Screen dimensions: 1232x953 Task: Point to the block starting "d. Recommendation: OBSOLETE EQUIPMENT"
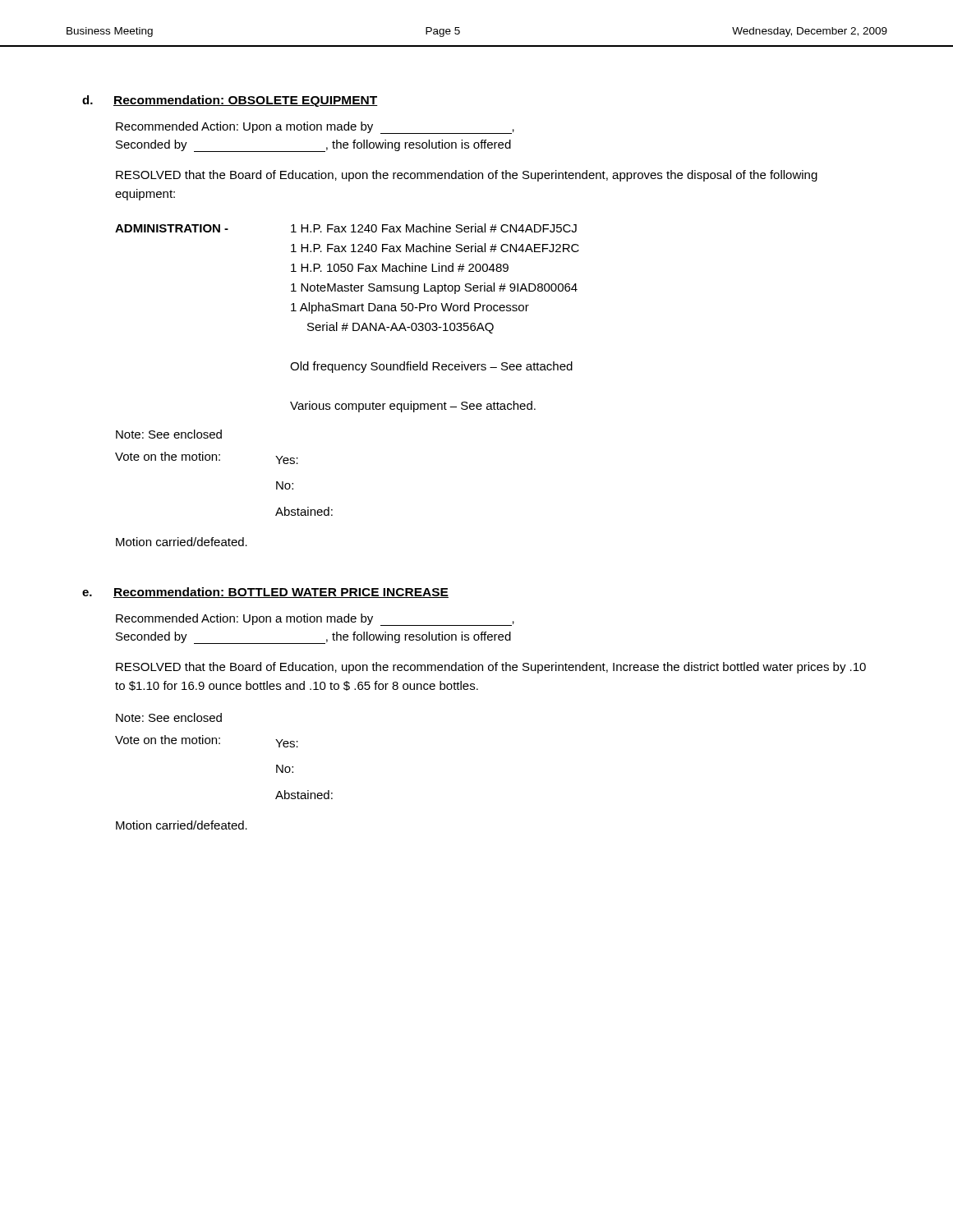click(230, 100)
